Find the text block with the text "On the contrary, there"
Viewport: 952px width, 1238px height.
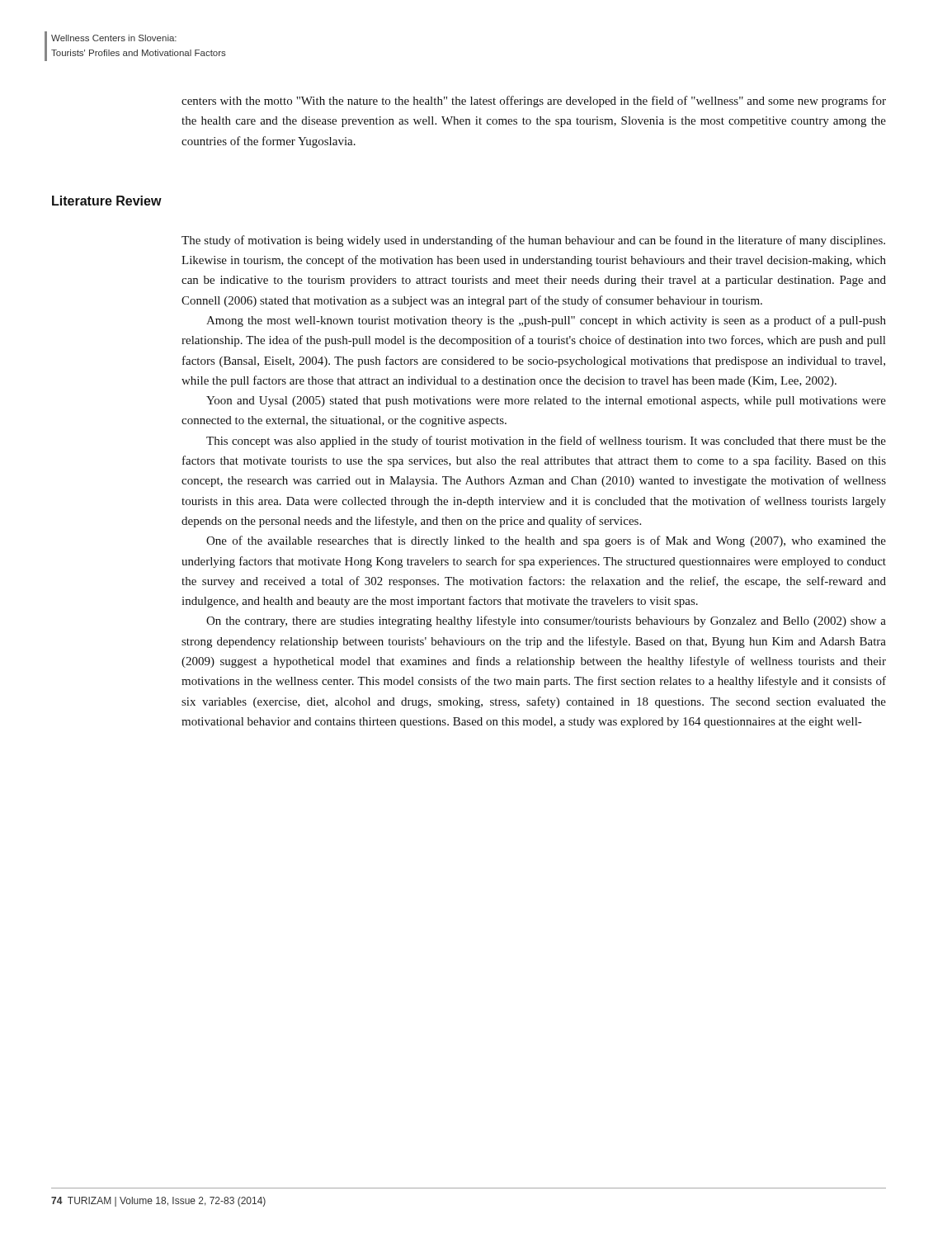[534, 671]
